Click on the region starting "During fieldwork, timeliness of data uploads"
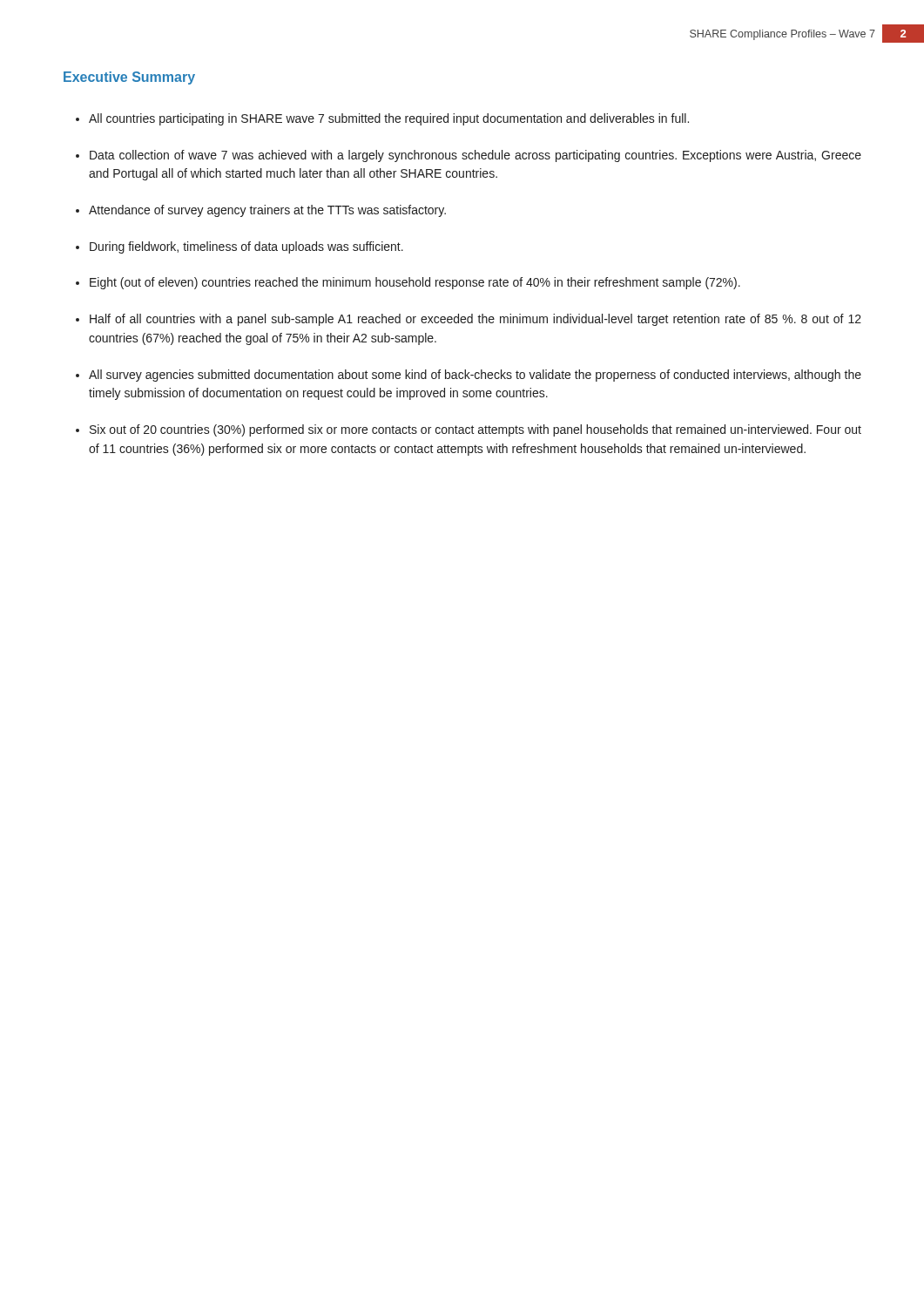924x1307 pixels. [246, 246]
